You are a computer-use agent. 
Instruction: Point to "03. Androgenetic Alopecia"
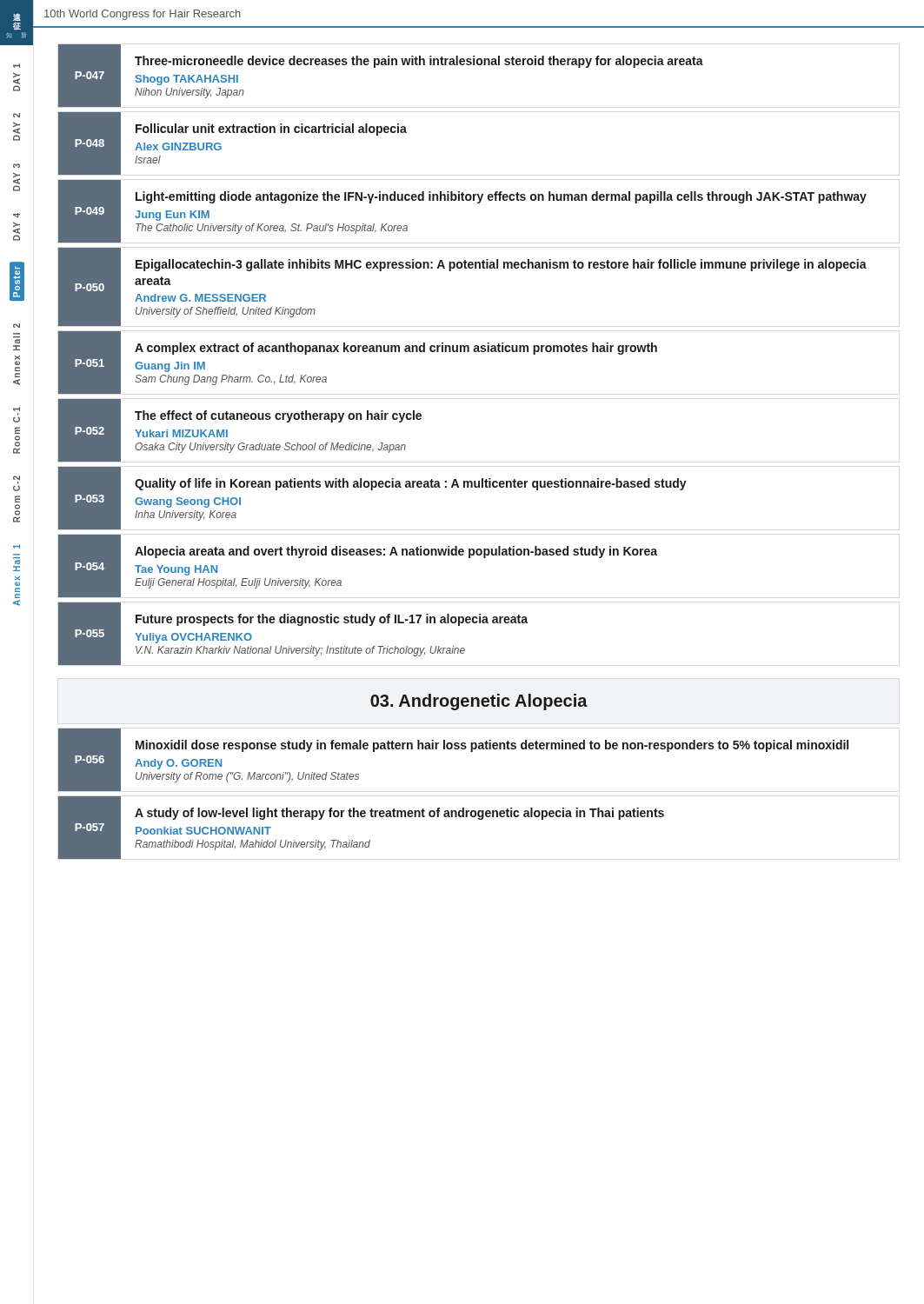(478, 701)
